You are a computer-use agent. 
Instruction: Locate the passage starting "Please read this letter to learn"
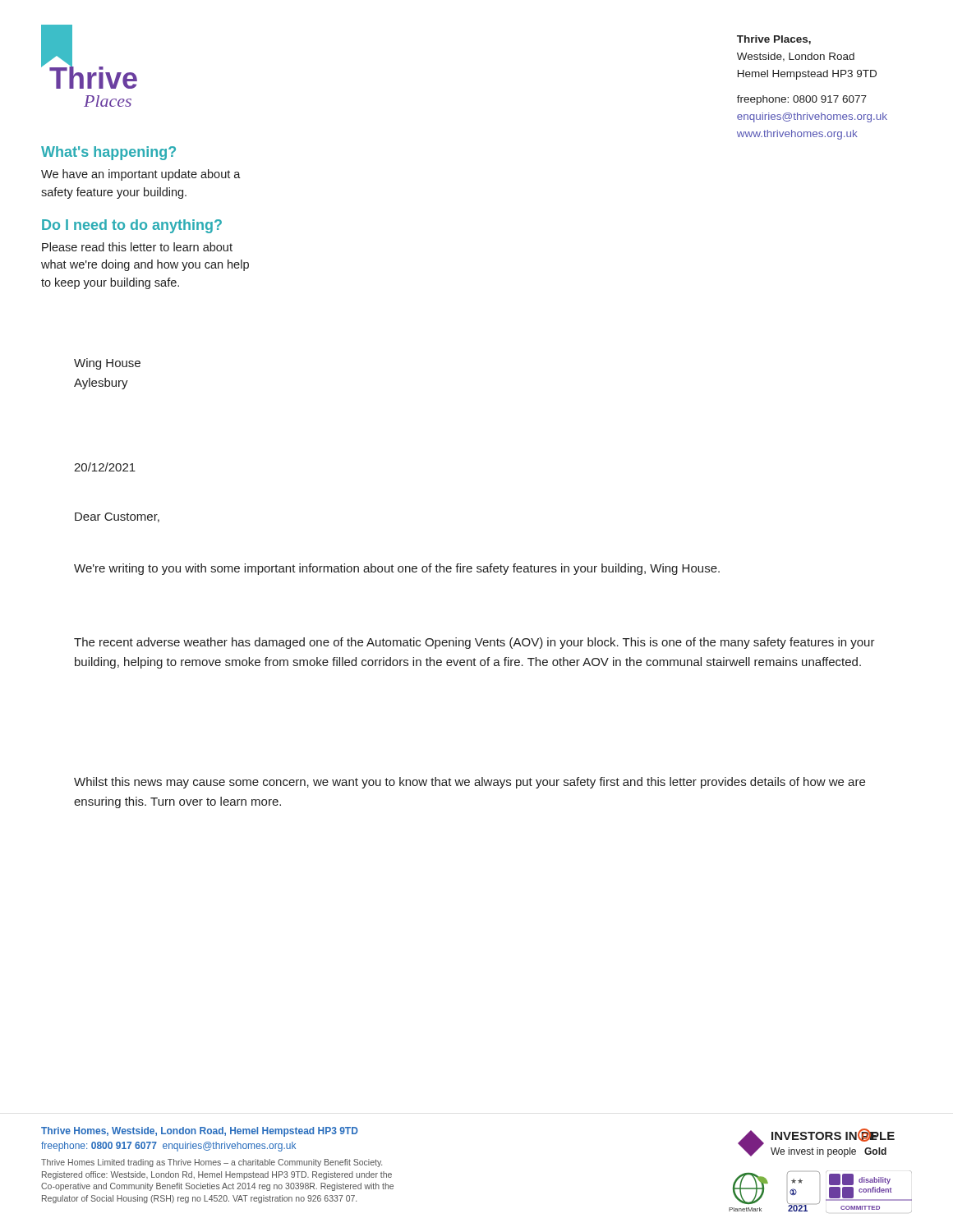145,265
